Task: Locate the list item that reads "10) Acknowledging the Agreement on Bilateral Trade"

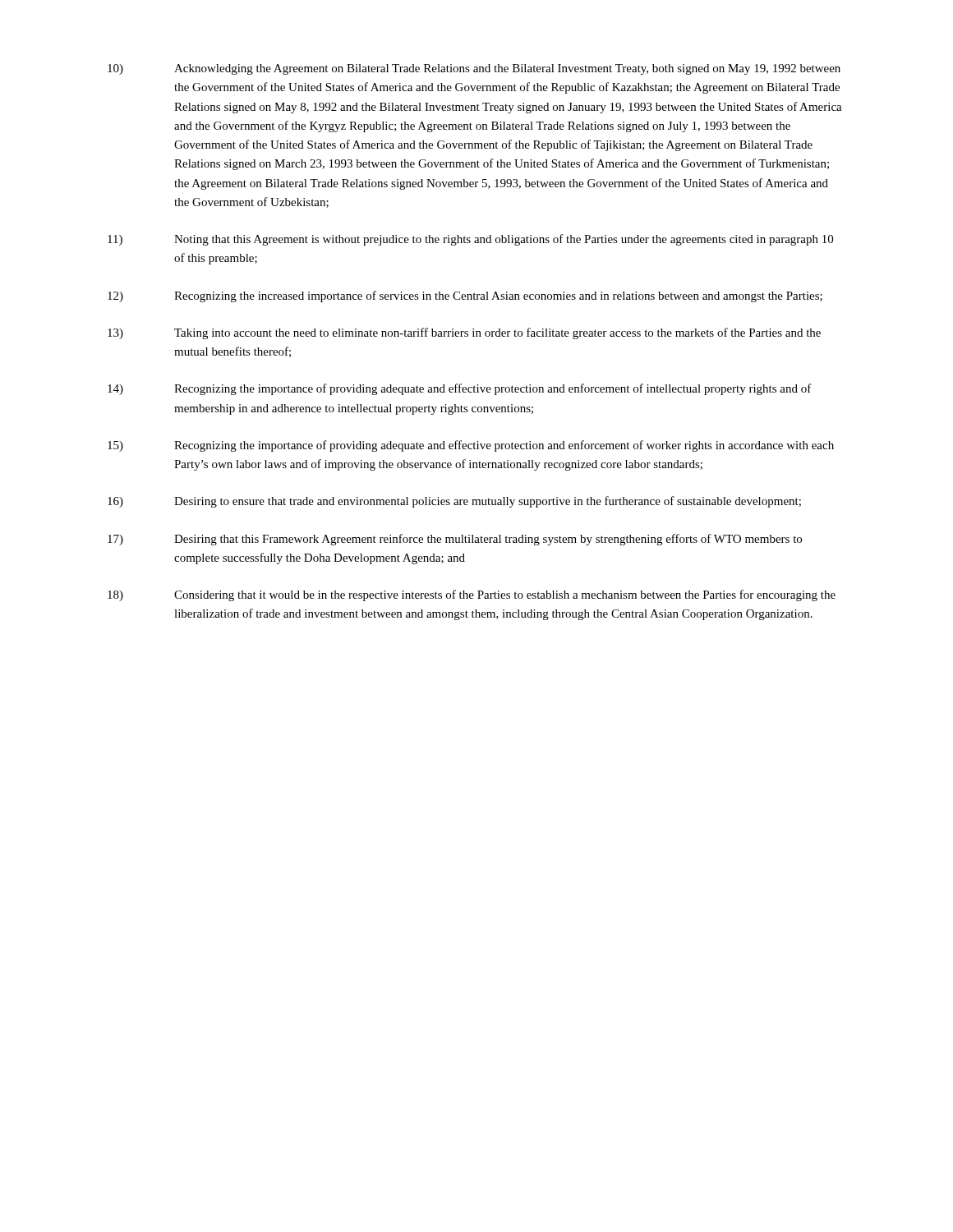Action: point(476,136)
